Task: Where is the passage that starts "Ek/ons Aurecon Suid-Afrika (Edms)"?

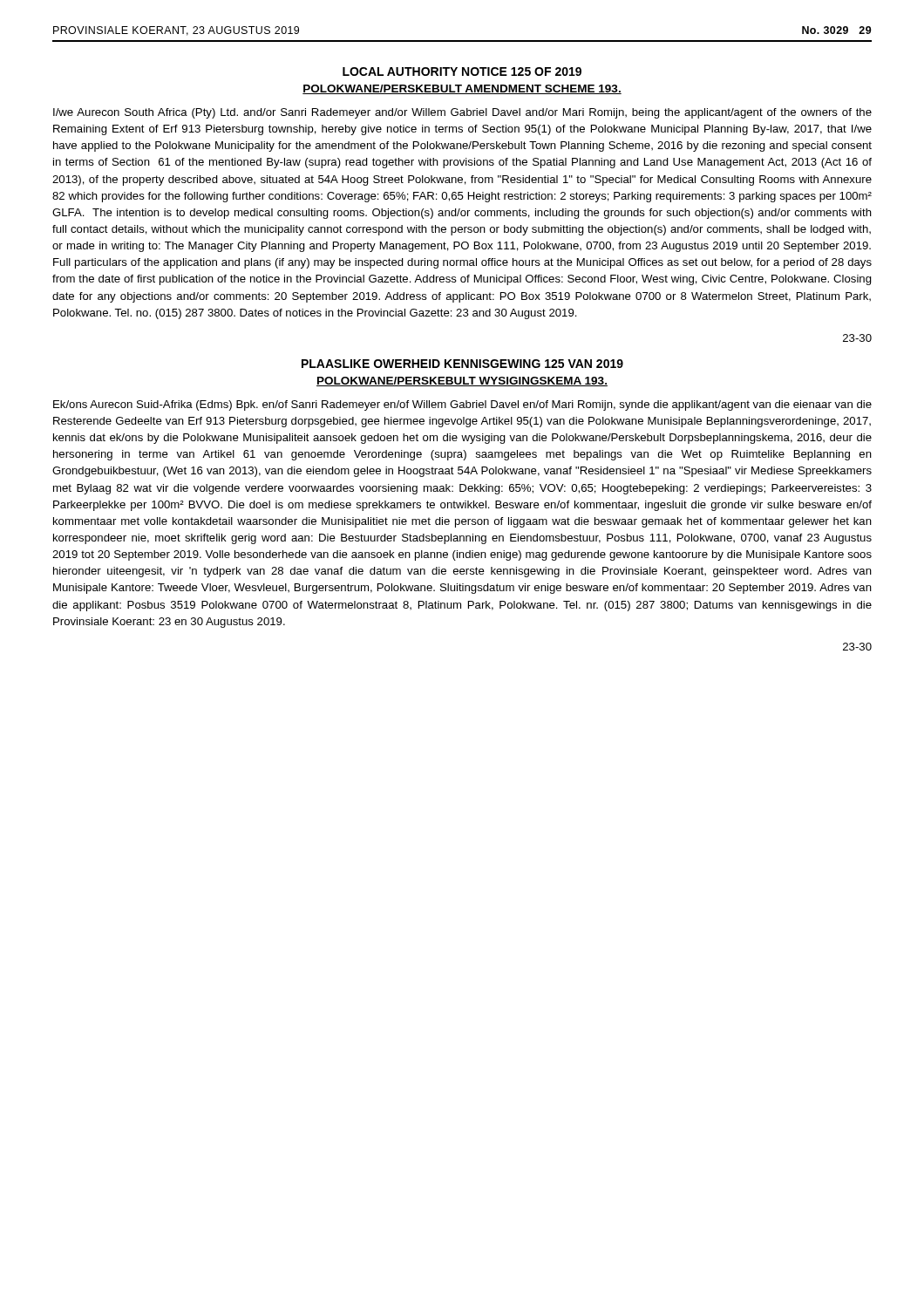Action: pyautogui.click(x=462, y=513)
